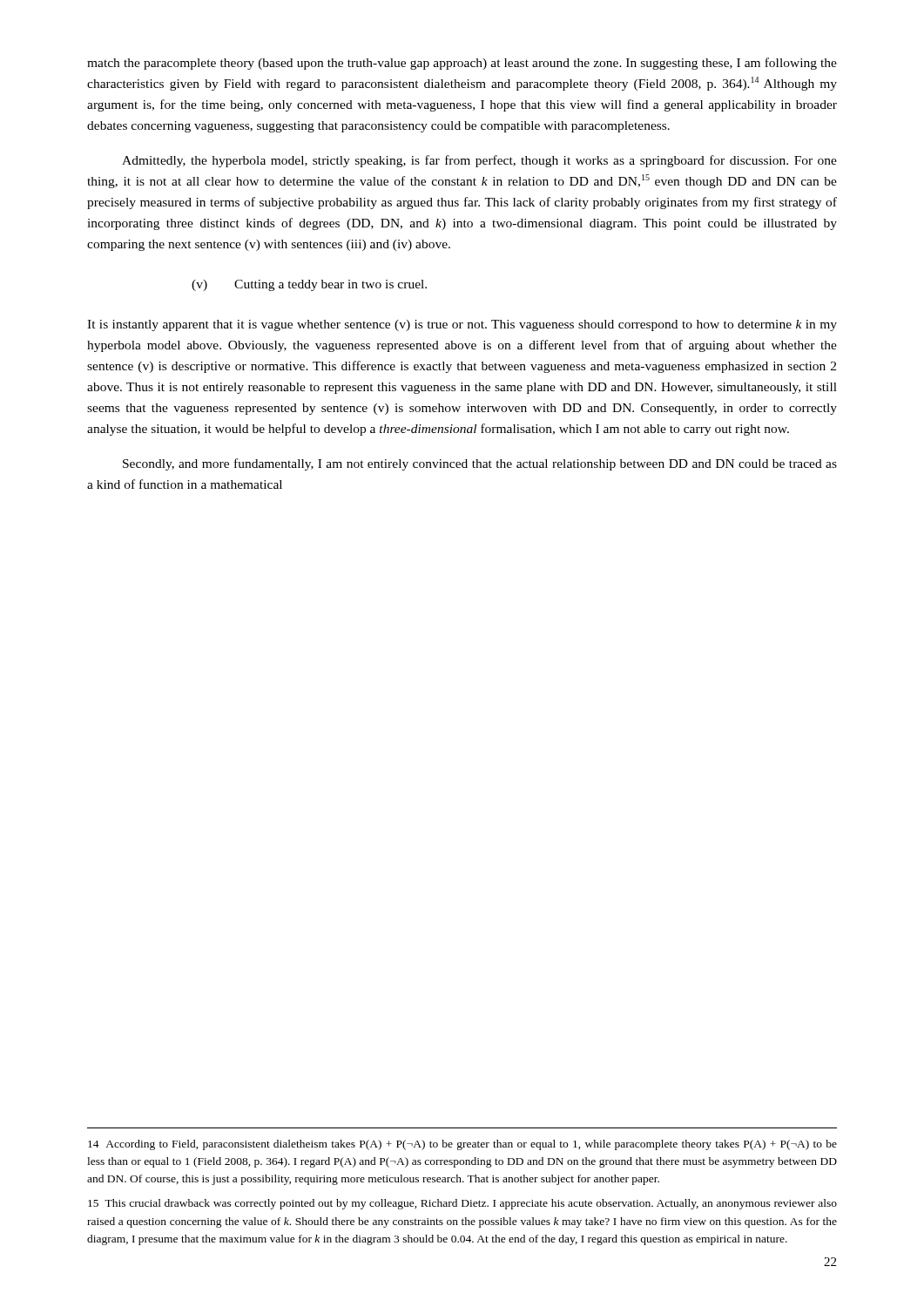Locate the text block starting "It is instantly apparent that it"
This screenshot has height=1307, width=924.
[x=462, y=377]
